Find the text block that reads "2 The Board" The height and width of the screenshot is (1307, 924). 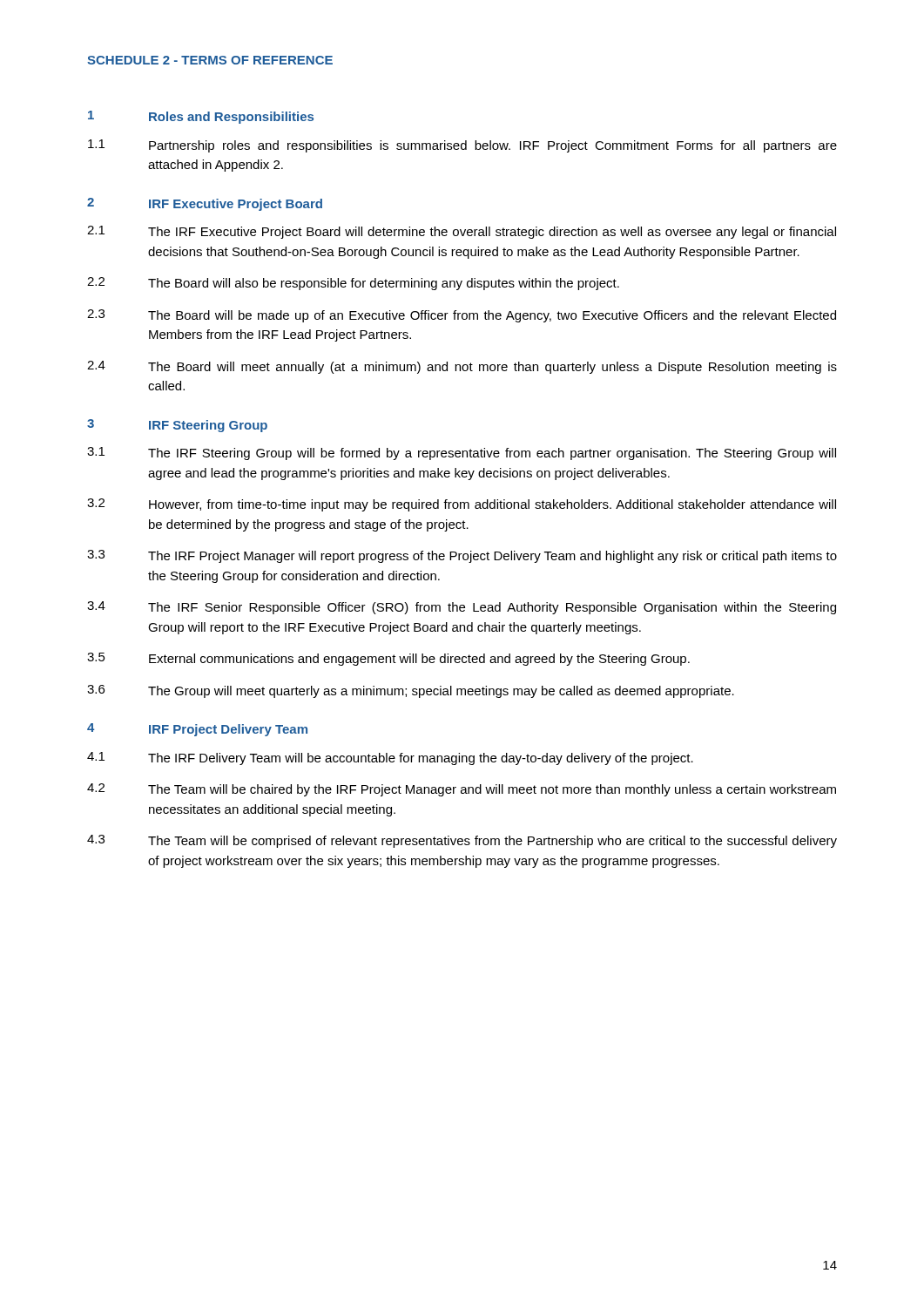click(x=462, y=283)
